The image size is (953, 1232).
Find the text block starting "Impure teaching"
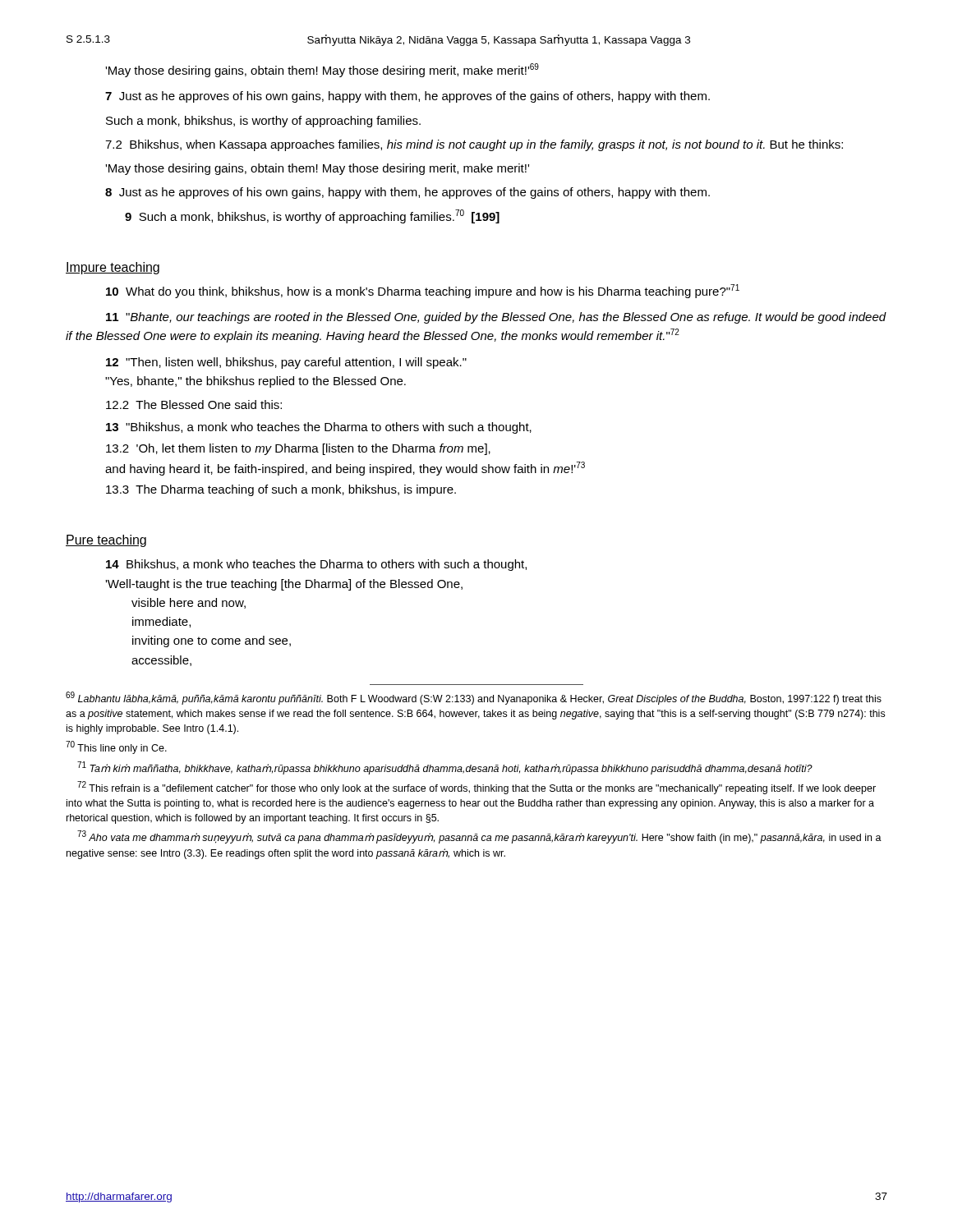click(x=113, y=268)
